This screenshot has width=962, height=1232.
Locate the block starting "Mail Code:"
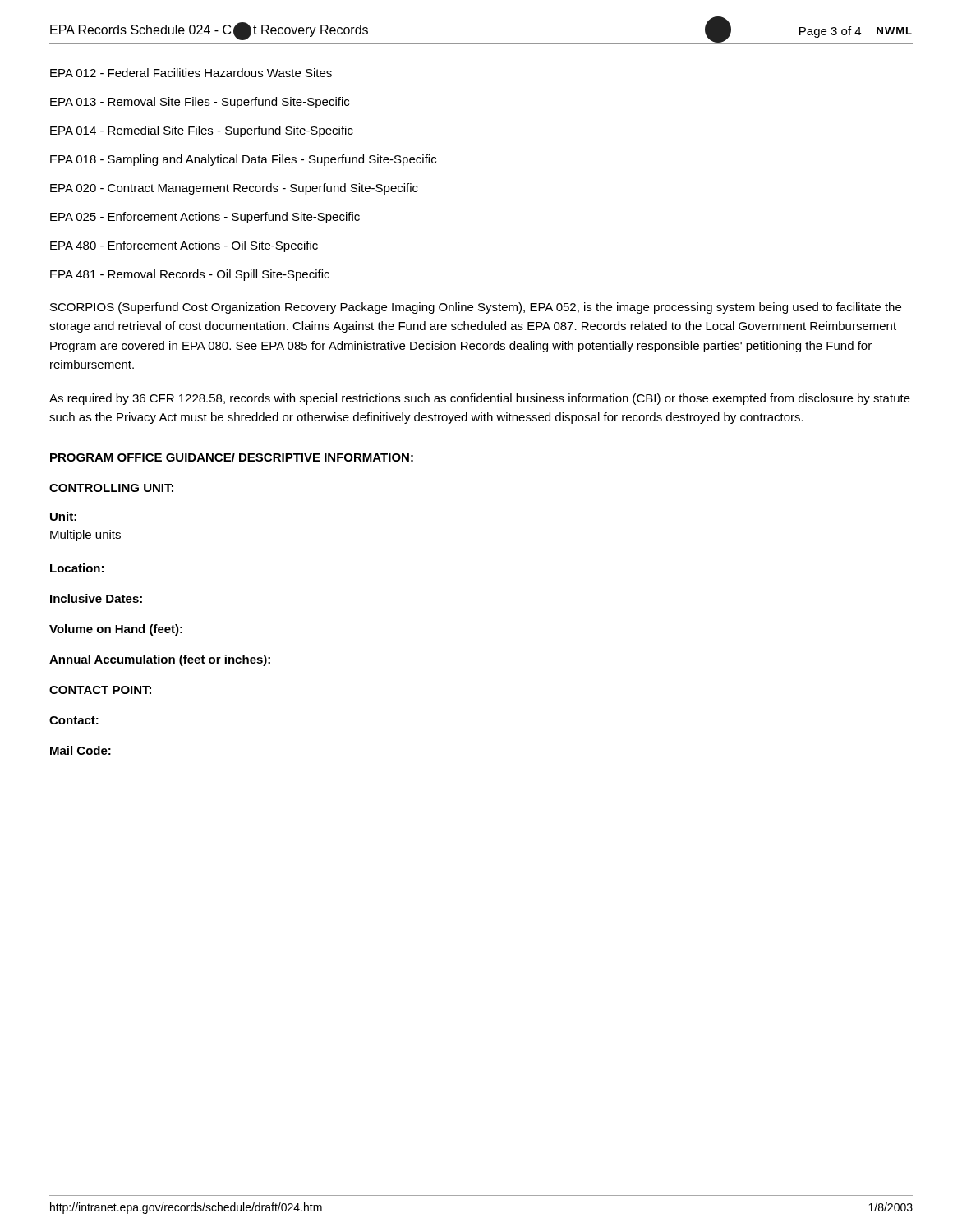point(80,750)
